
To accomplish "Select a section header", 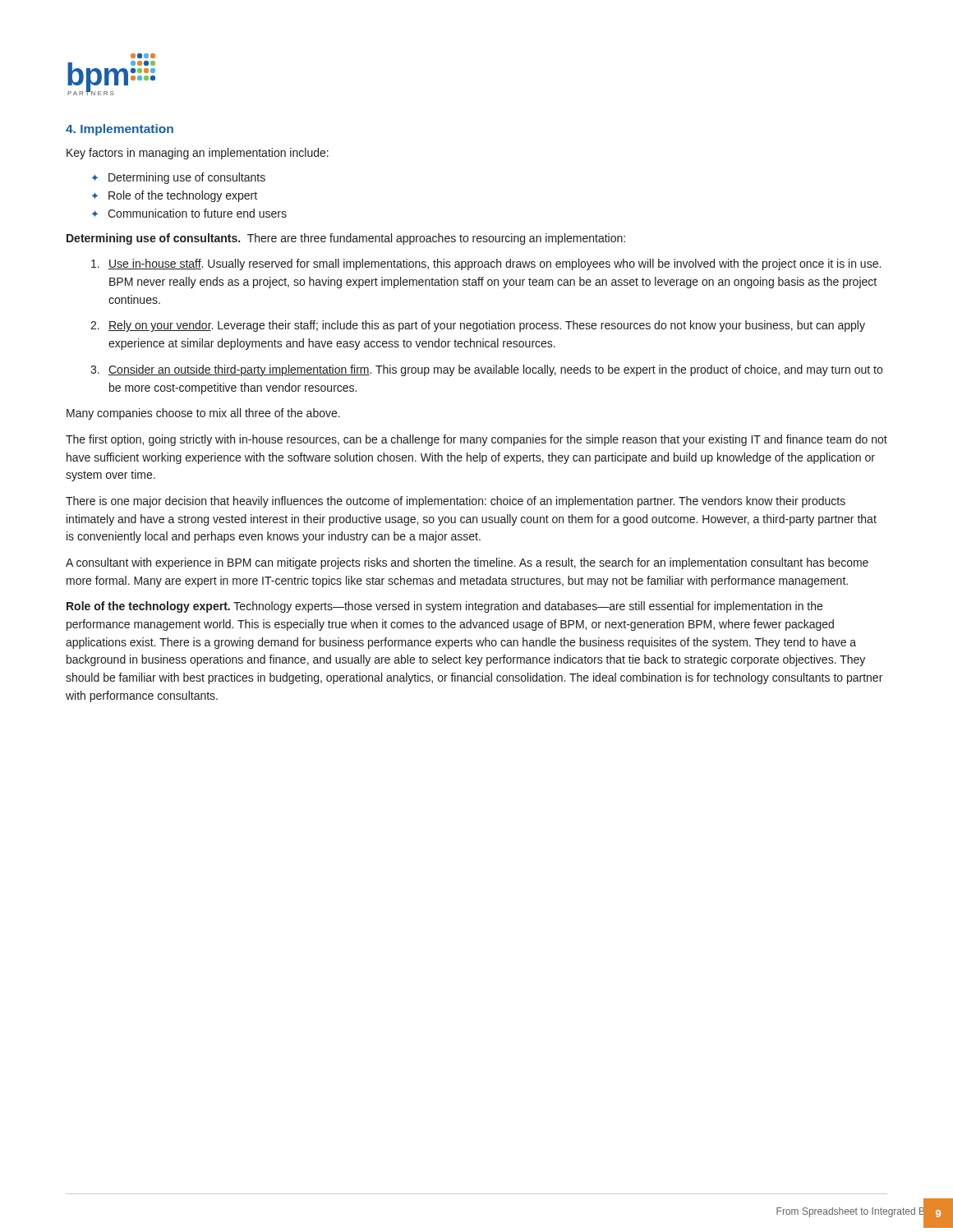I will [x=120, y=129].
